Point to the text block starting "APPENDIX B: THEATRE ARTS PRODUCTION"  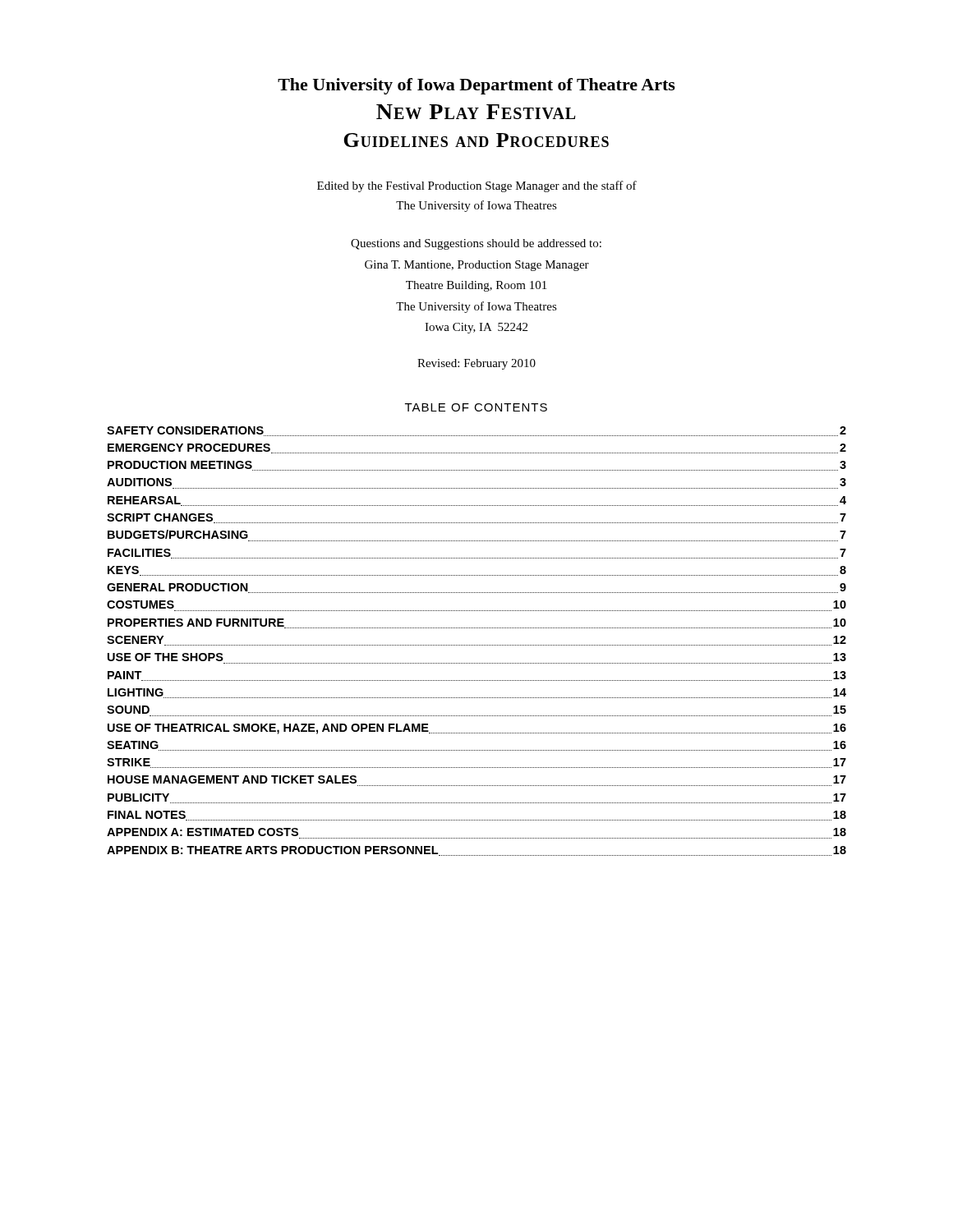pyautogui.click(x=476, y=850)
